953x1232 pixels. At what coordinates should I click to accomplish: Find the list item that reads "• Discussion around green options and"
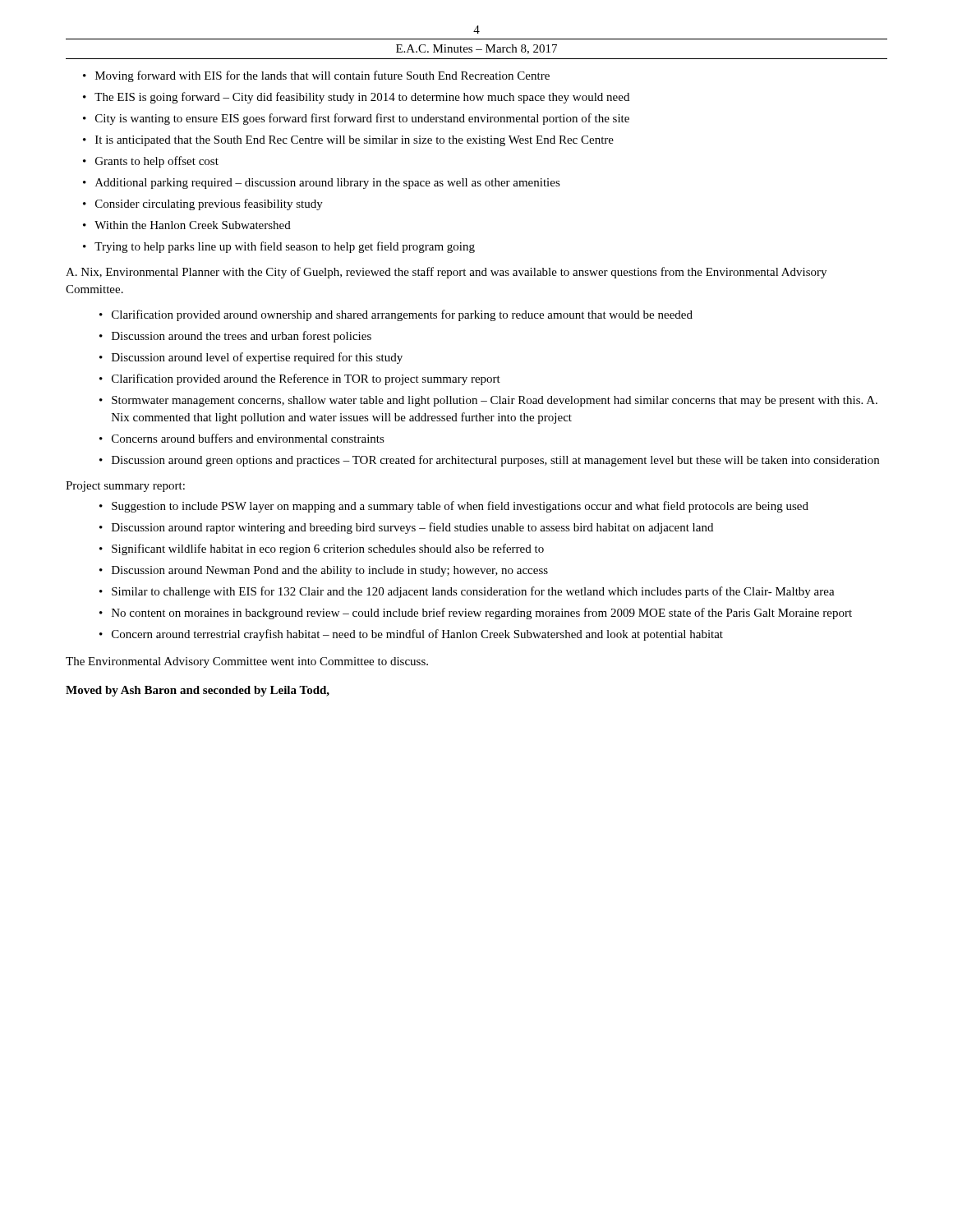(489, 460)
